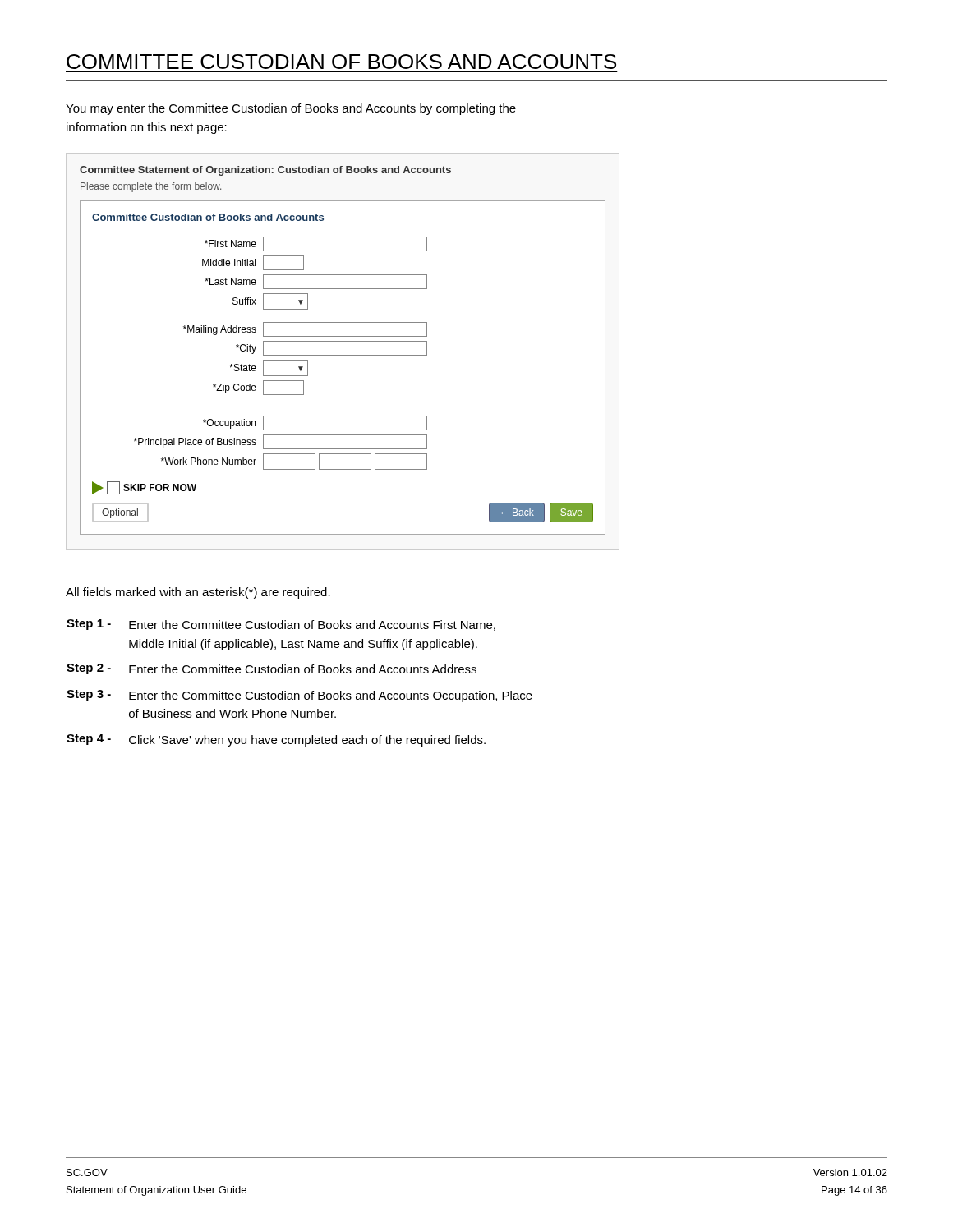Select the list item that says "Step 1 - Enter the Committee"

pyautogui.click(x=300, y=637)
